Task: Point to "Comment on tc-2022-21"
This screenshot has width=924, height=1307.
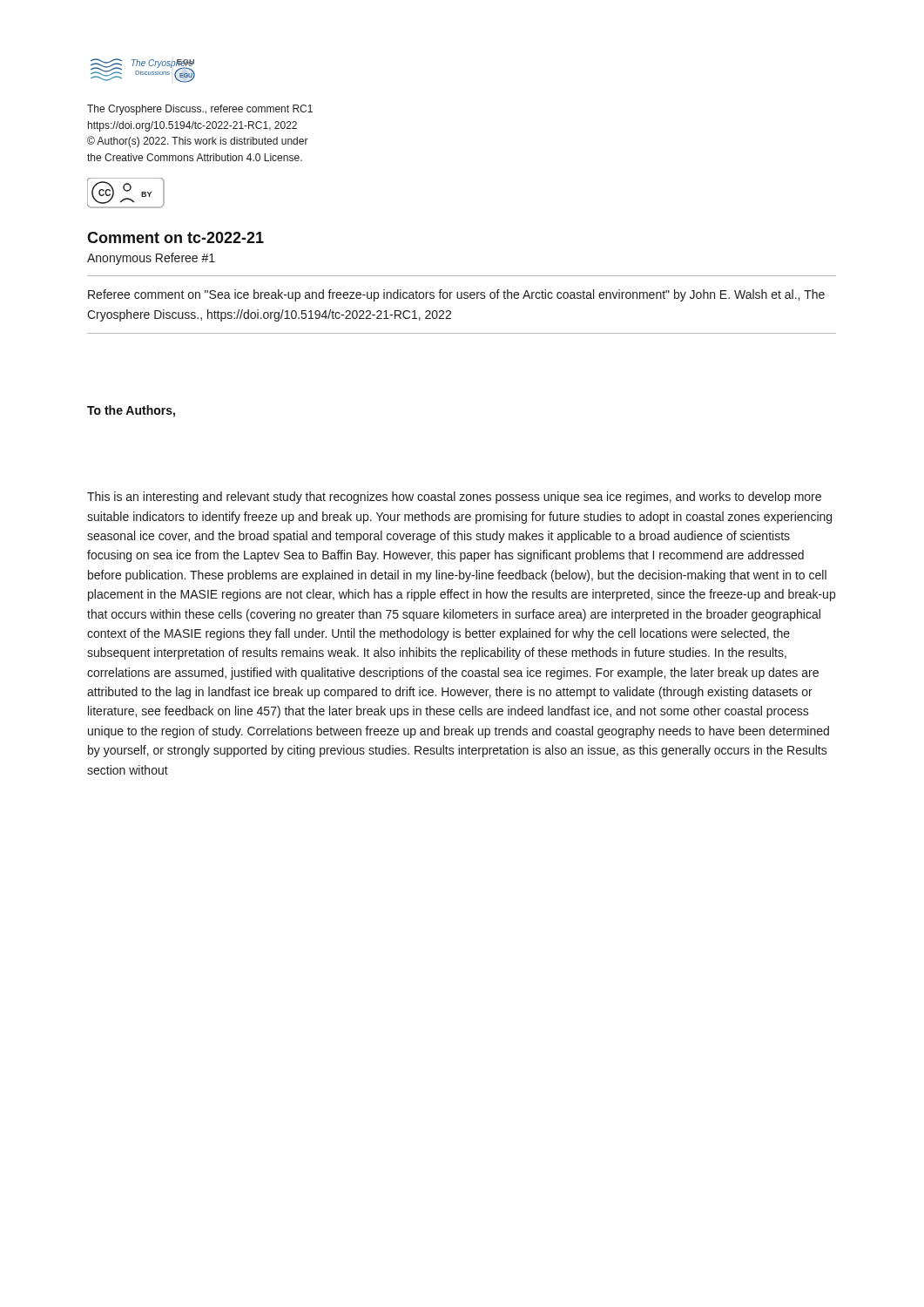Action: click(x=176, y=238)
